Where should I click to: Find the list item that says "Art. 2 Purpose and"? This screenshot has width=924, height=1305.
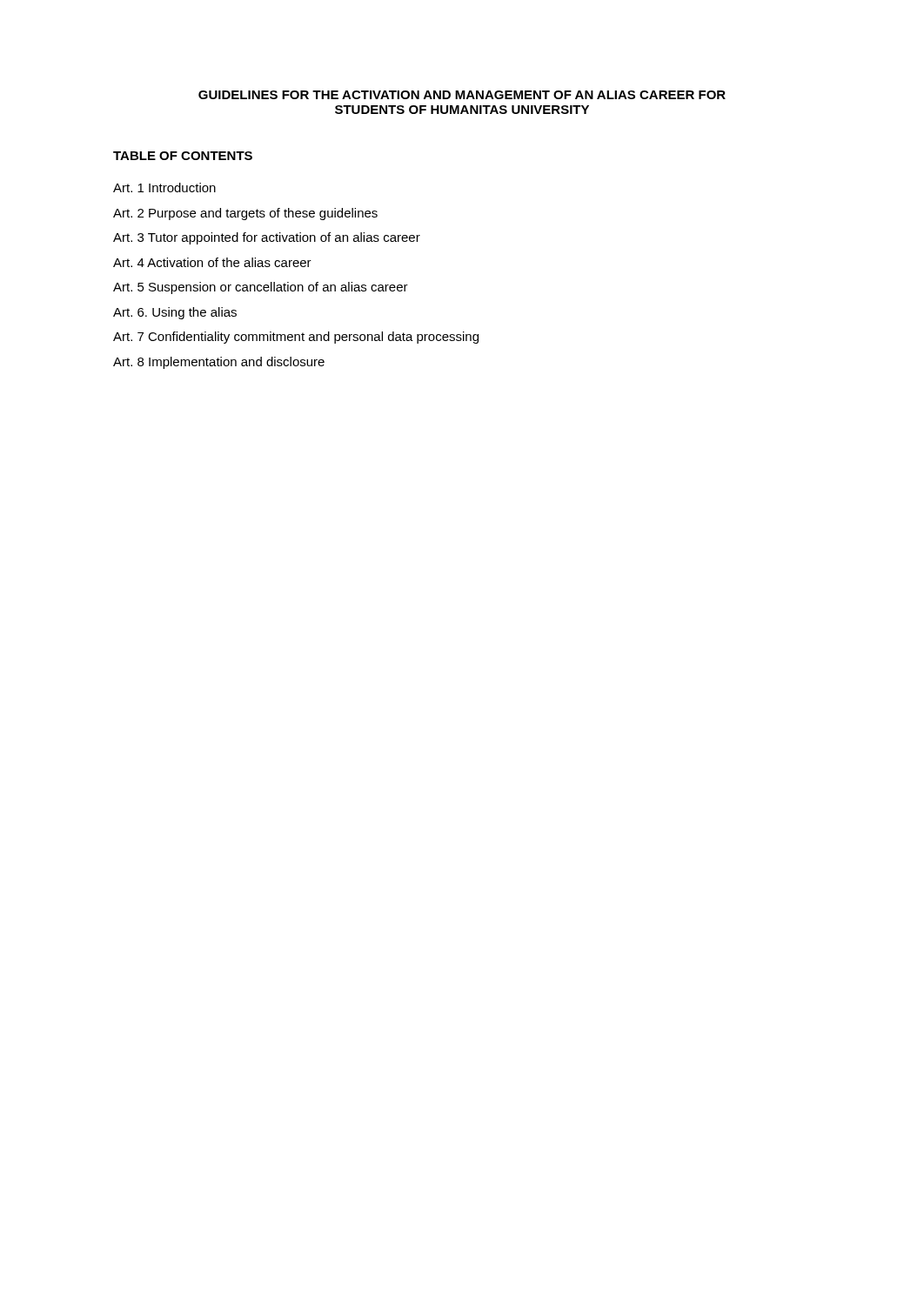coord(246,212)
